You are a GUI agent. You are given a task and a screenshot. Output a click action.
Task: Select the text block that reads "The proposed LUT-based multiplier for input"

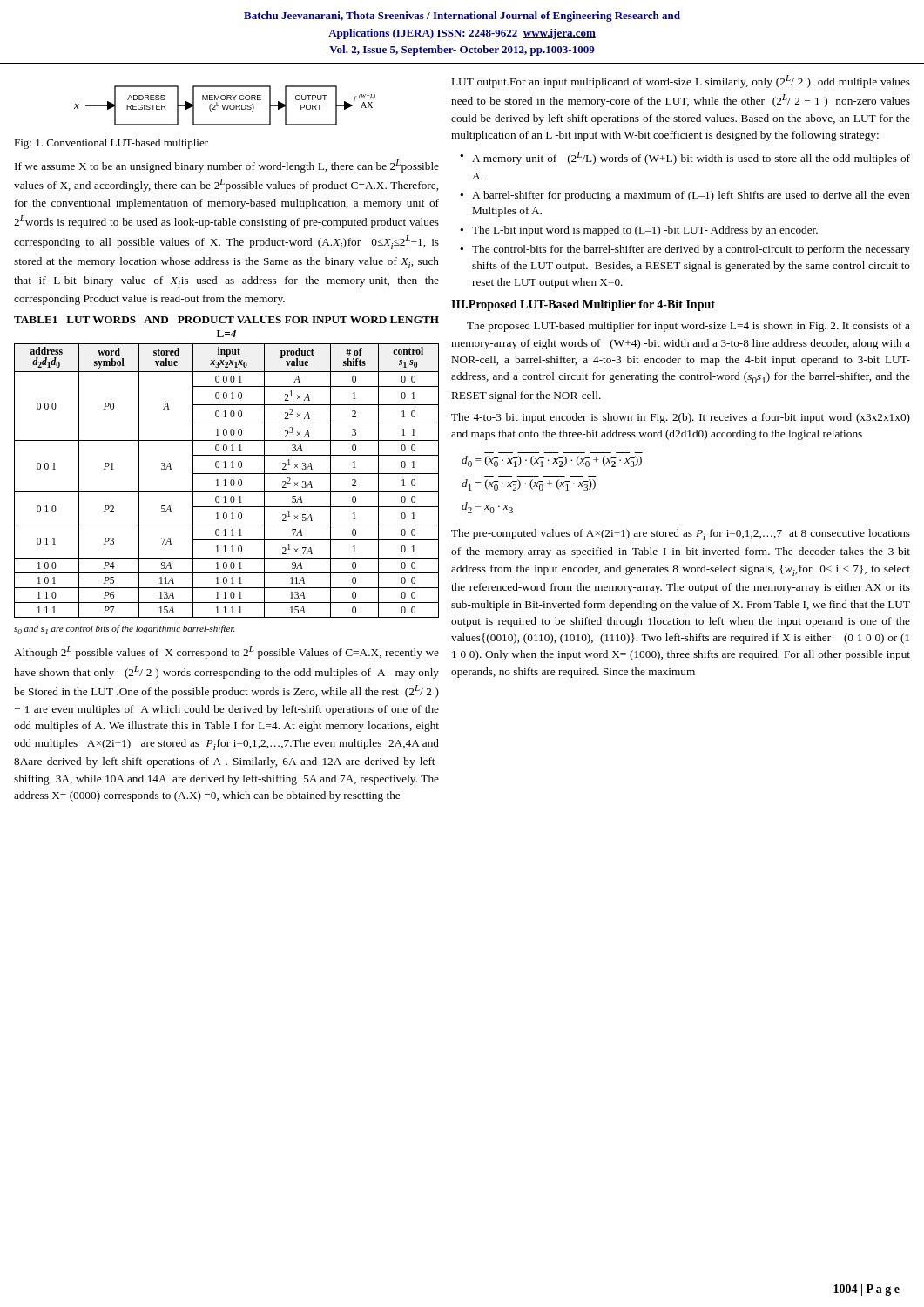(681, 360)
